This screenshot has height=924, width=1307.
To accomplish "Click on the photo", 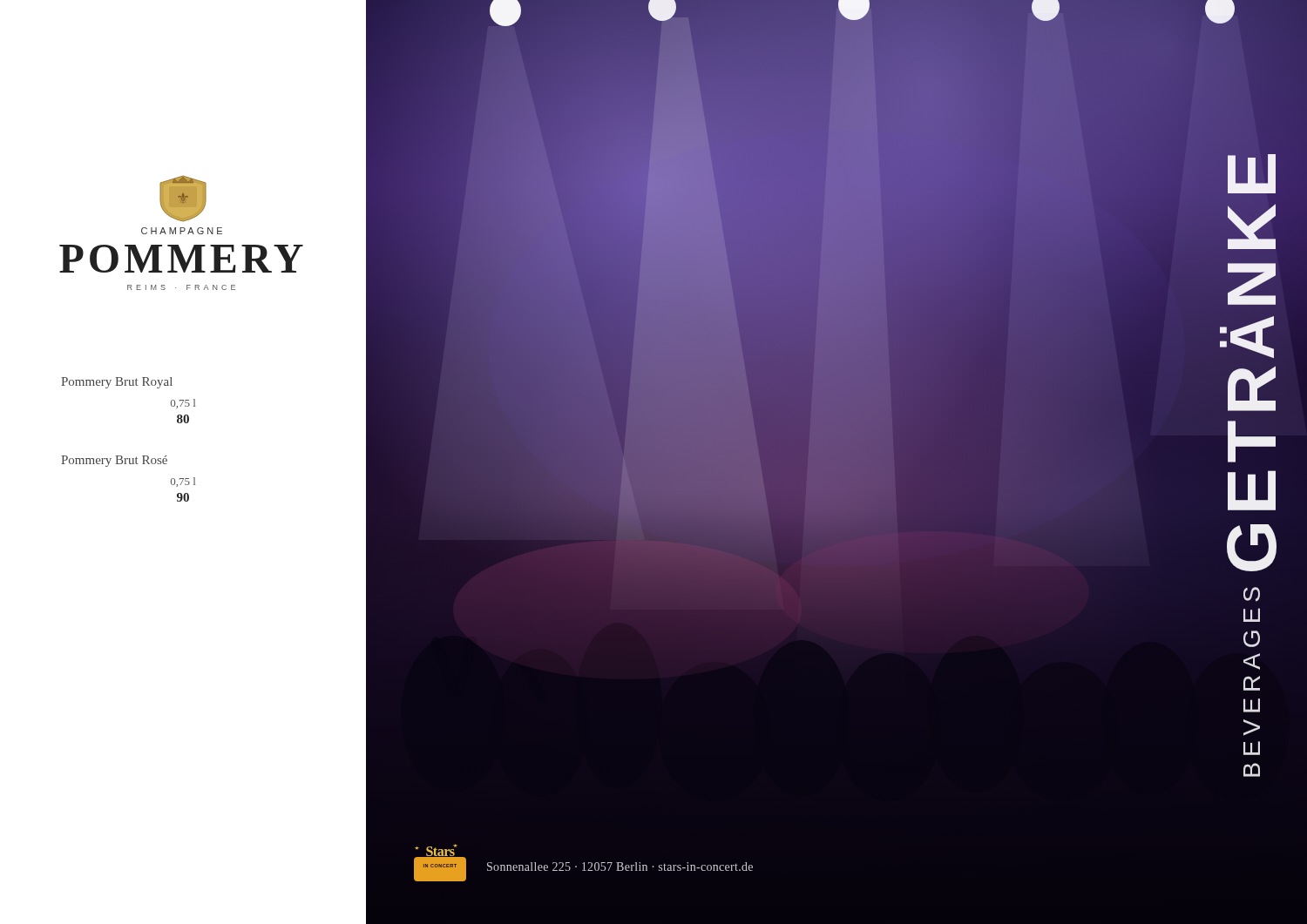I will click(836, 462).
